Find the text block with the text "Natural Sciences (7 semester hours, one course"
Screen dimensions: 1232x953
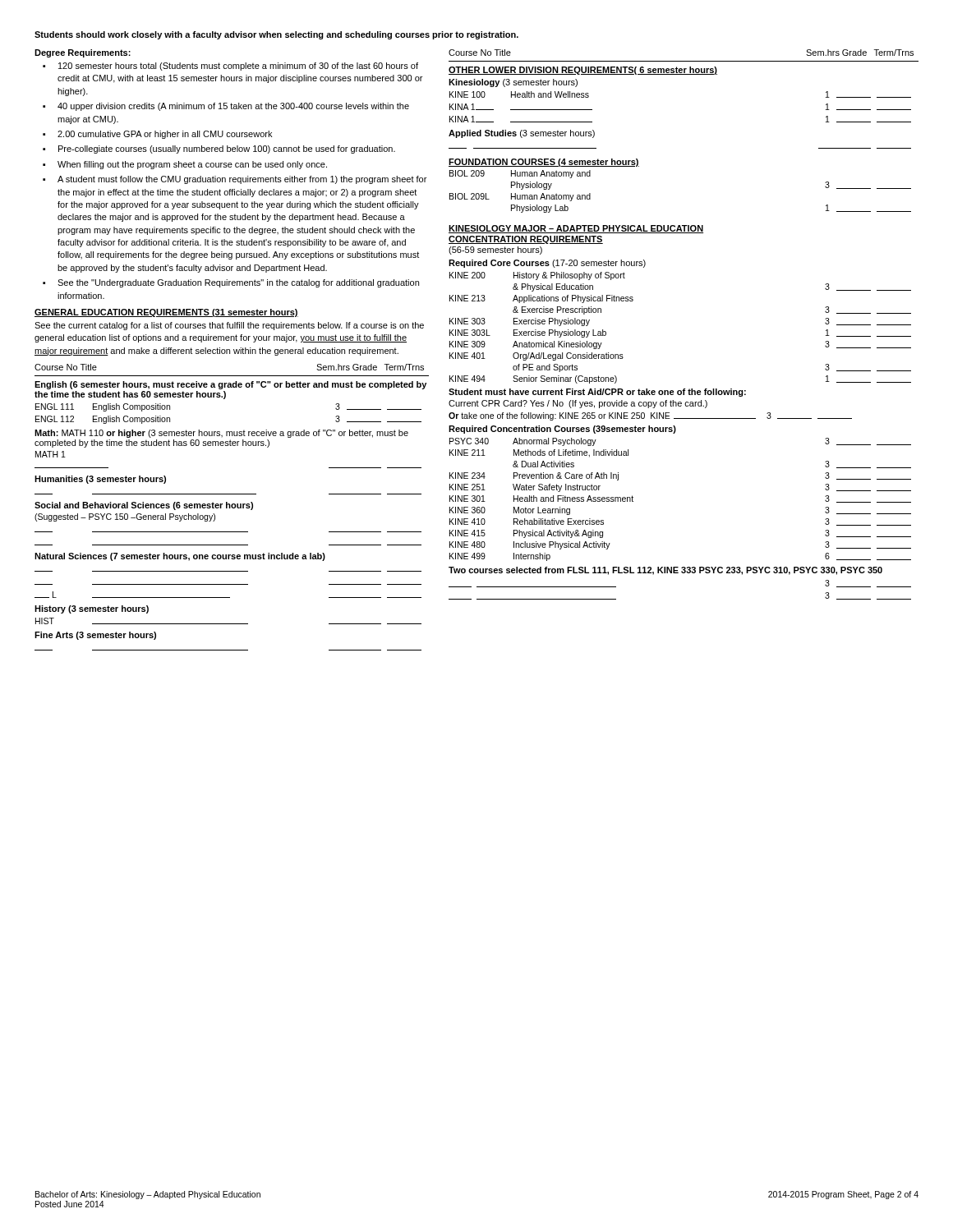tap(180, 556)
